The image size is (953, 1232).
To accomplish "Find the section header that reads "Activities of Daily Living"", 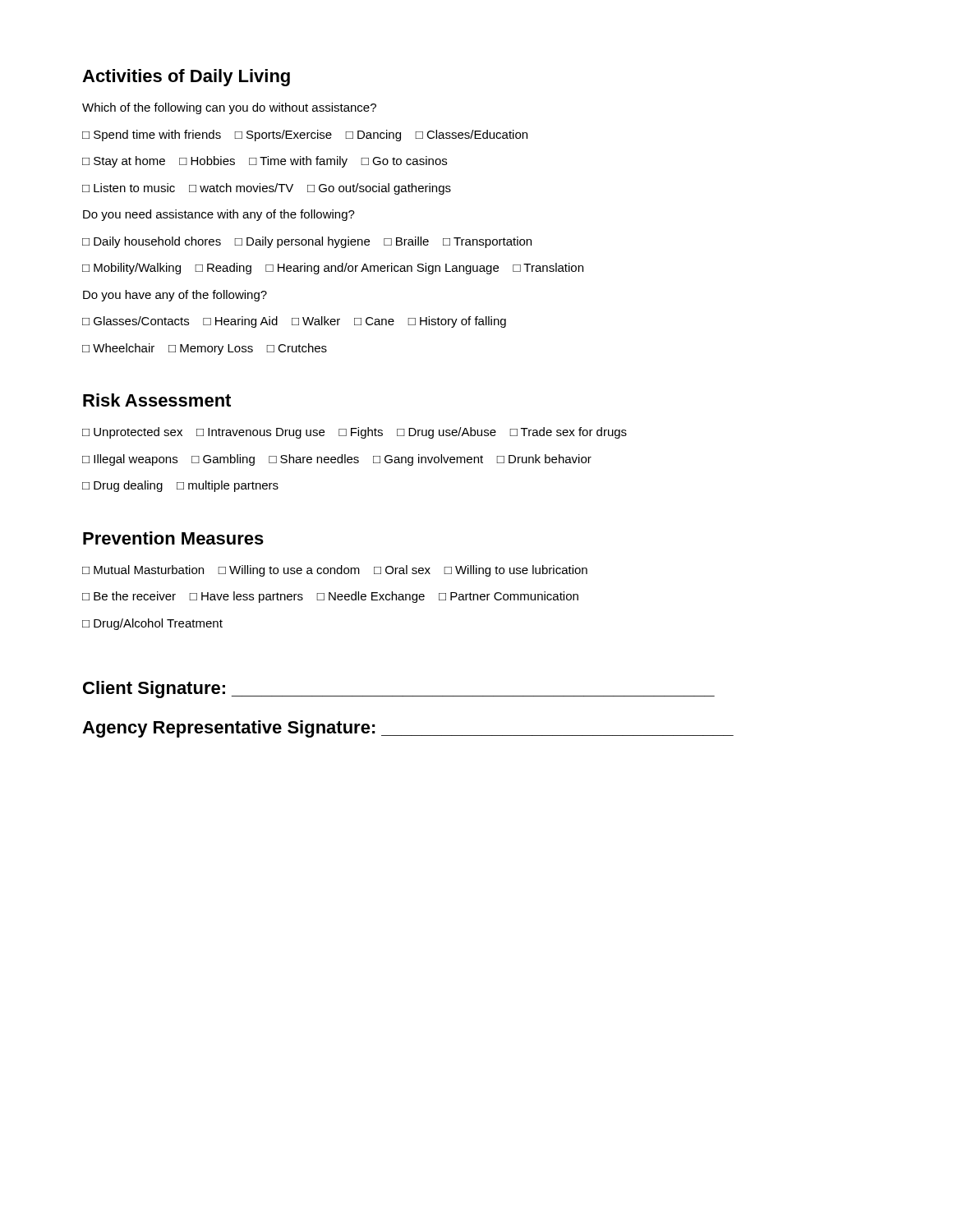I will click(187, 76).
